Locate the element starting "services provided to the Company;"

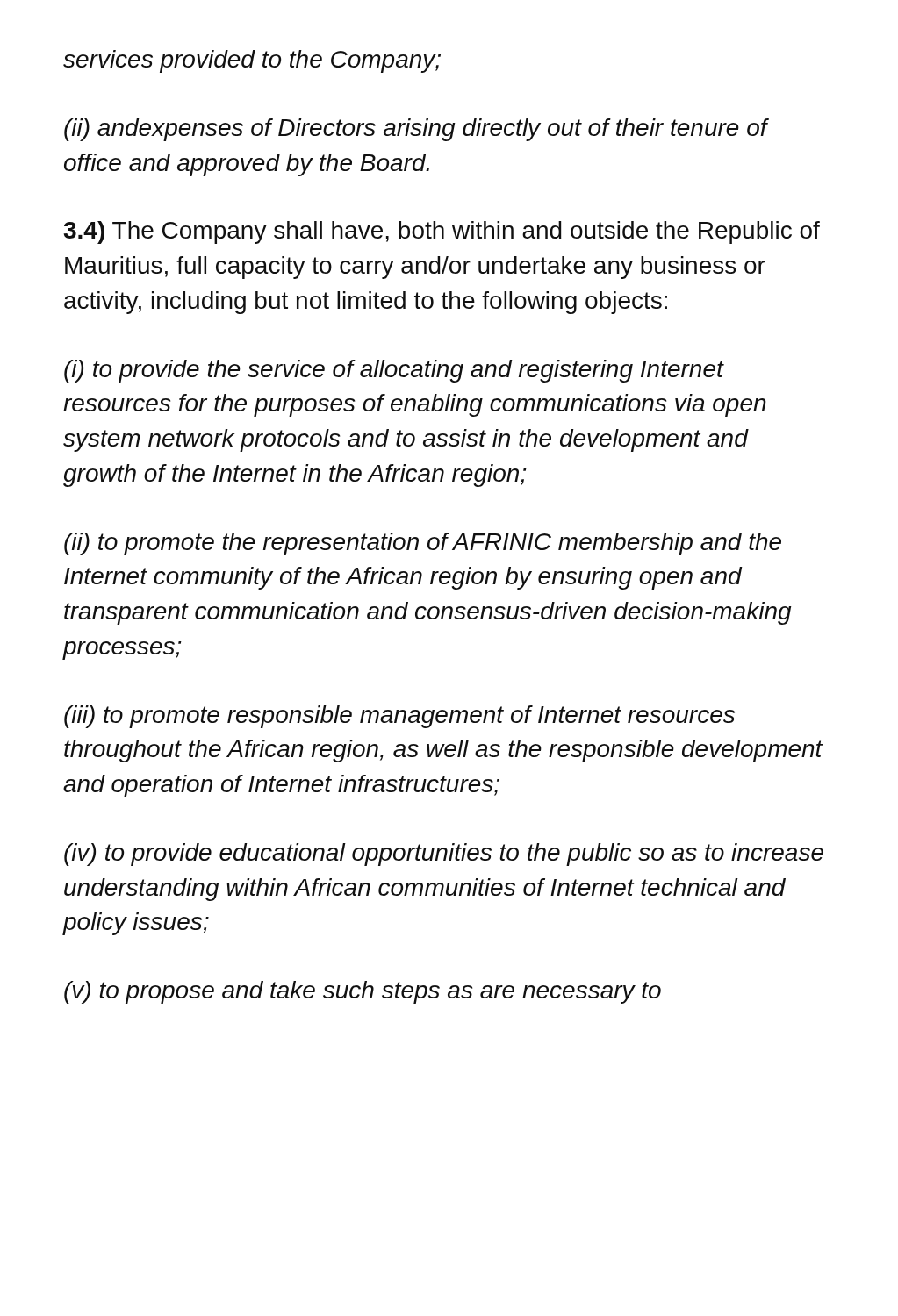[x=252, y=59]
